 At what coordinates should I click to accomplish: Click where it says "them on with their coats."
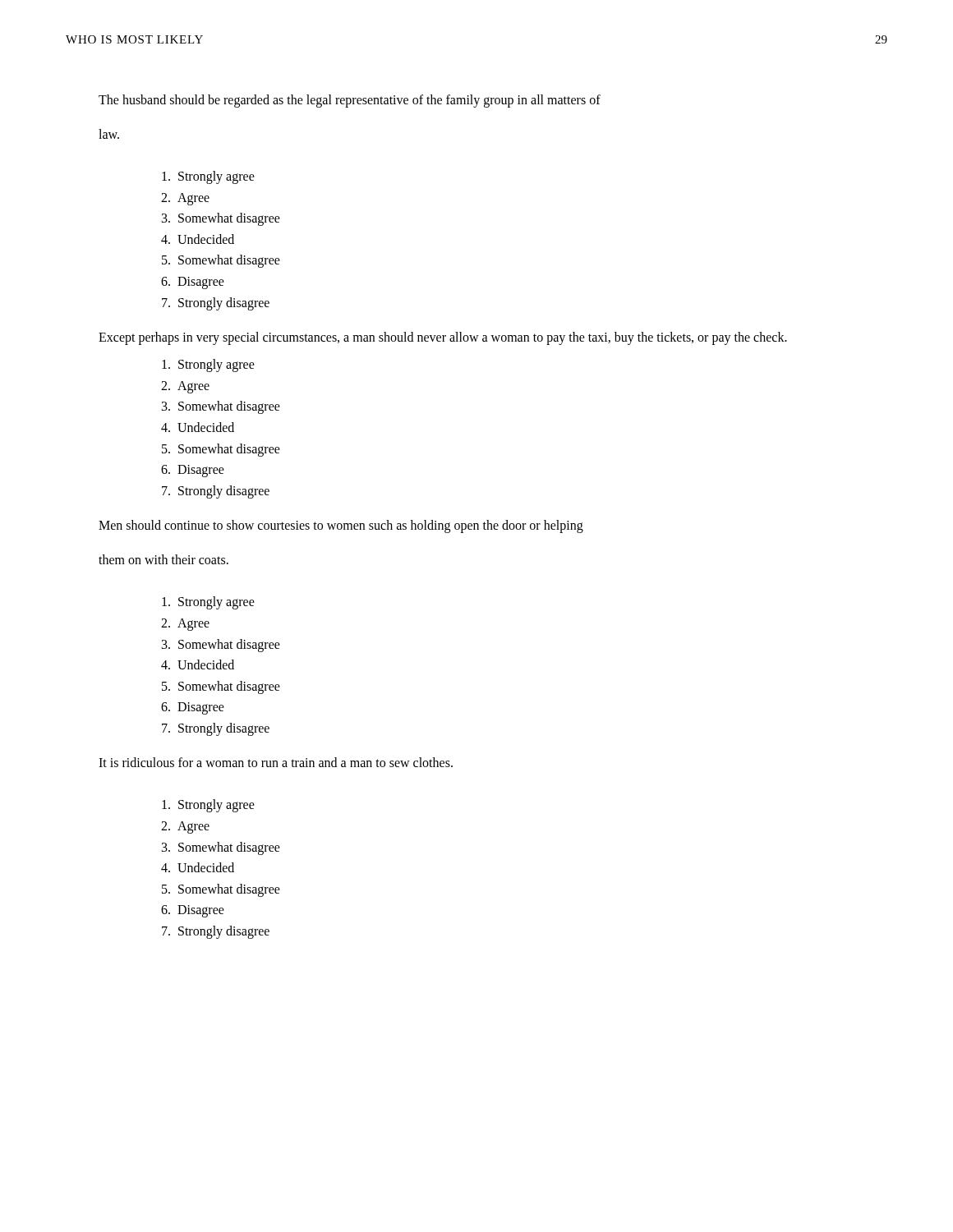[164, 560]
